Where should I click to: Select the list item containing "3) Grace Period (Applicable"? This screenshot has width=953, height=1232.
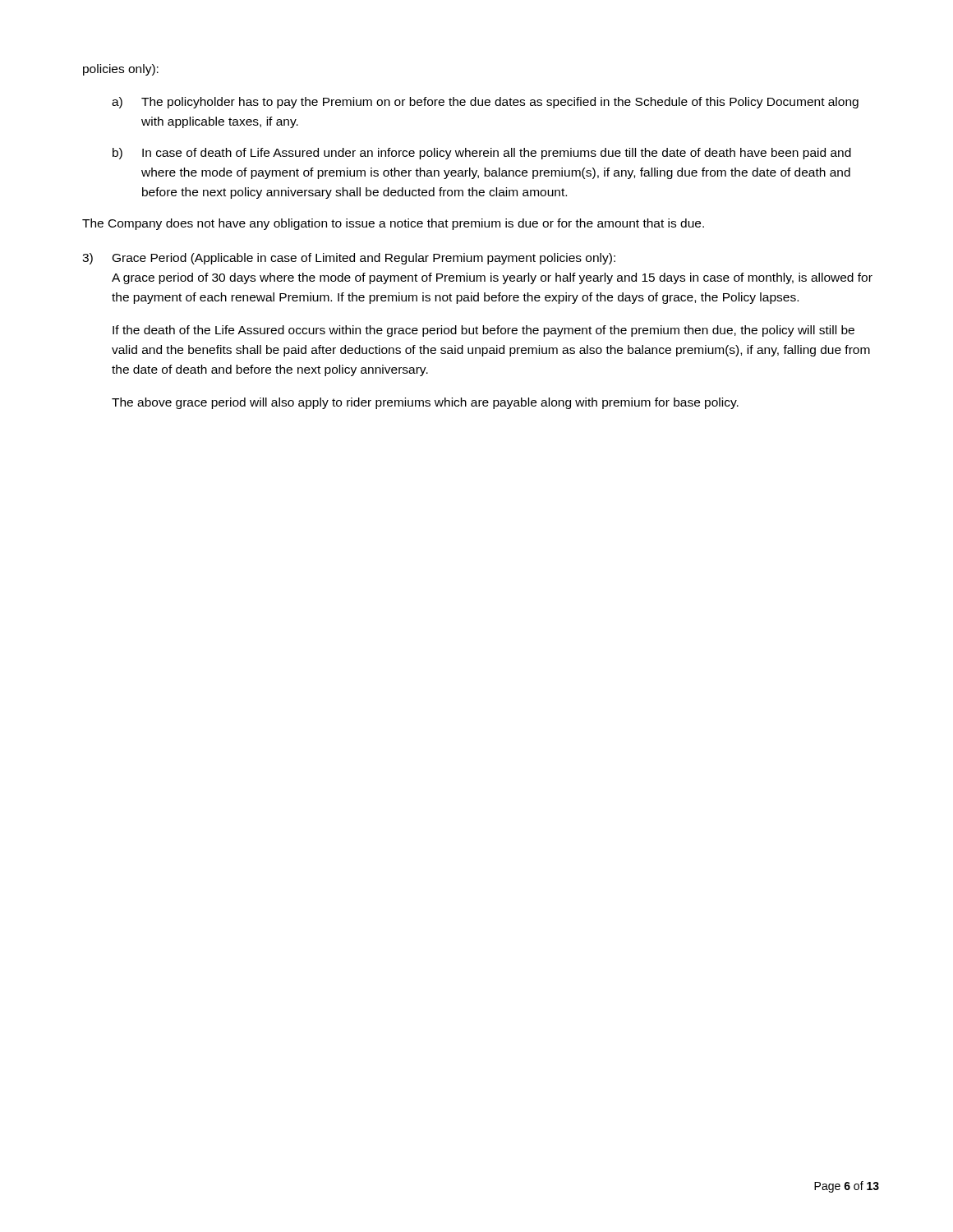(481, 278)
